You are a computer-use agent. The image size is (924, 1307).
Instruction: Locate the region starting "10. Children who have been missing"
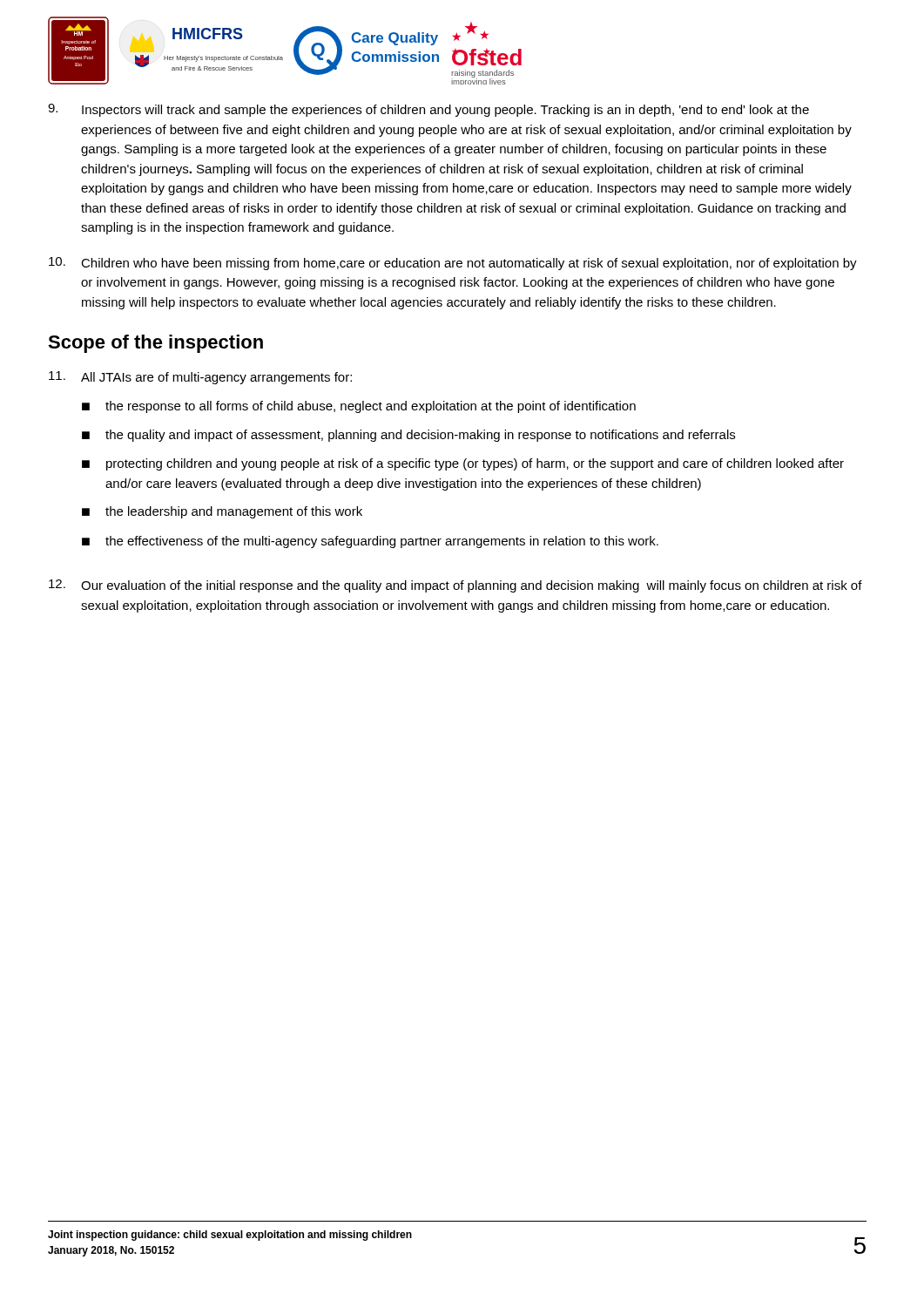coord(457,283)
